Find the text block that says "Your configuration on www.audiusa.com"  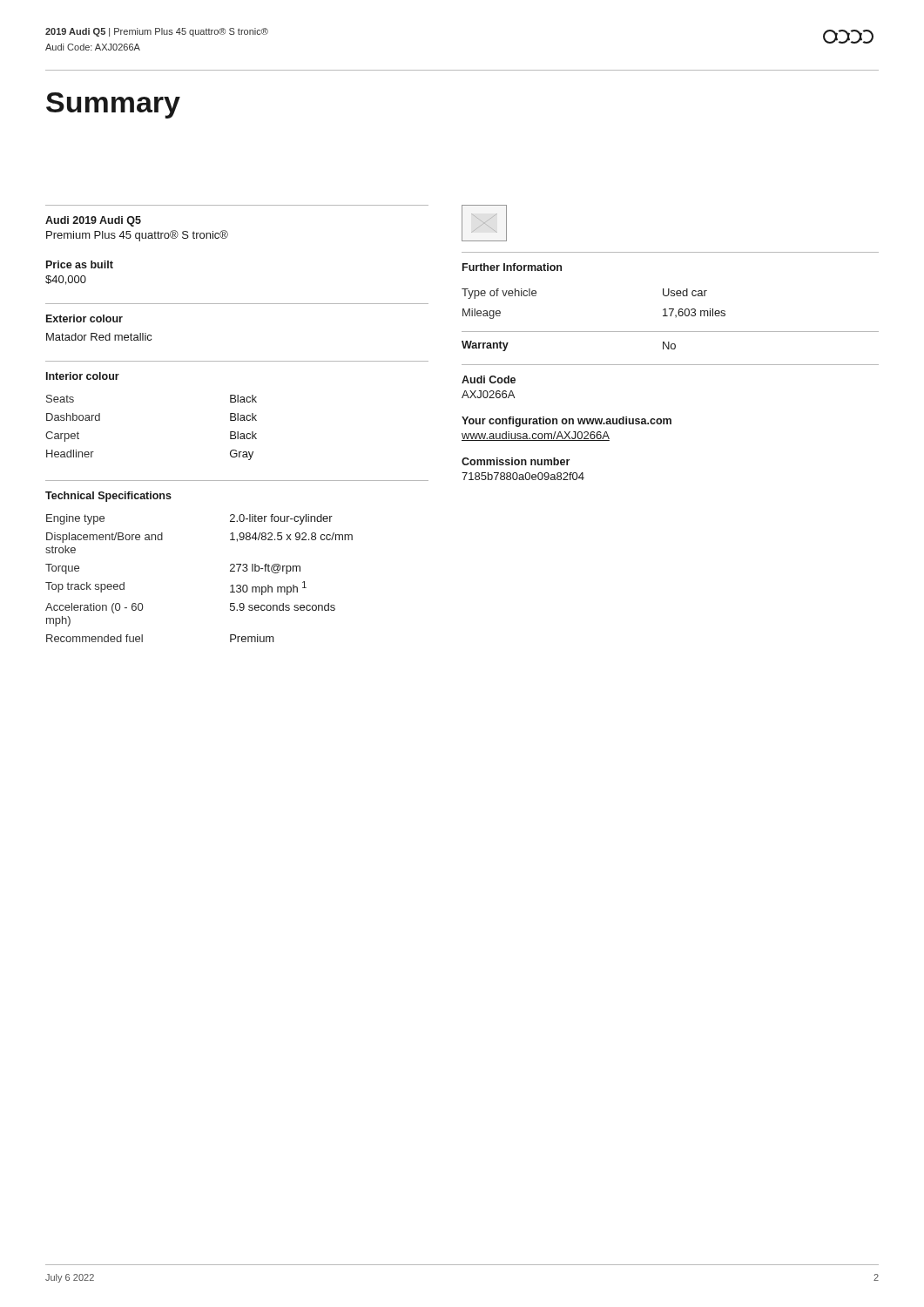coord(670,428)
